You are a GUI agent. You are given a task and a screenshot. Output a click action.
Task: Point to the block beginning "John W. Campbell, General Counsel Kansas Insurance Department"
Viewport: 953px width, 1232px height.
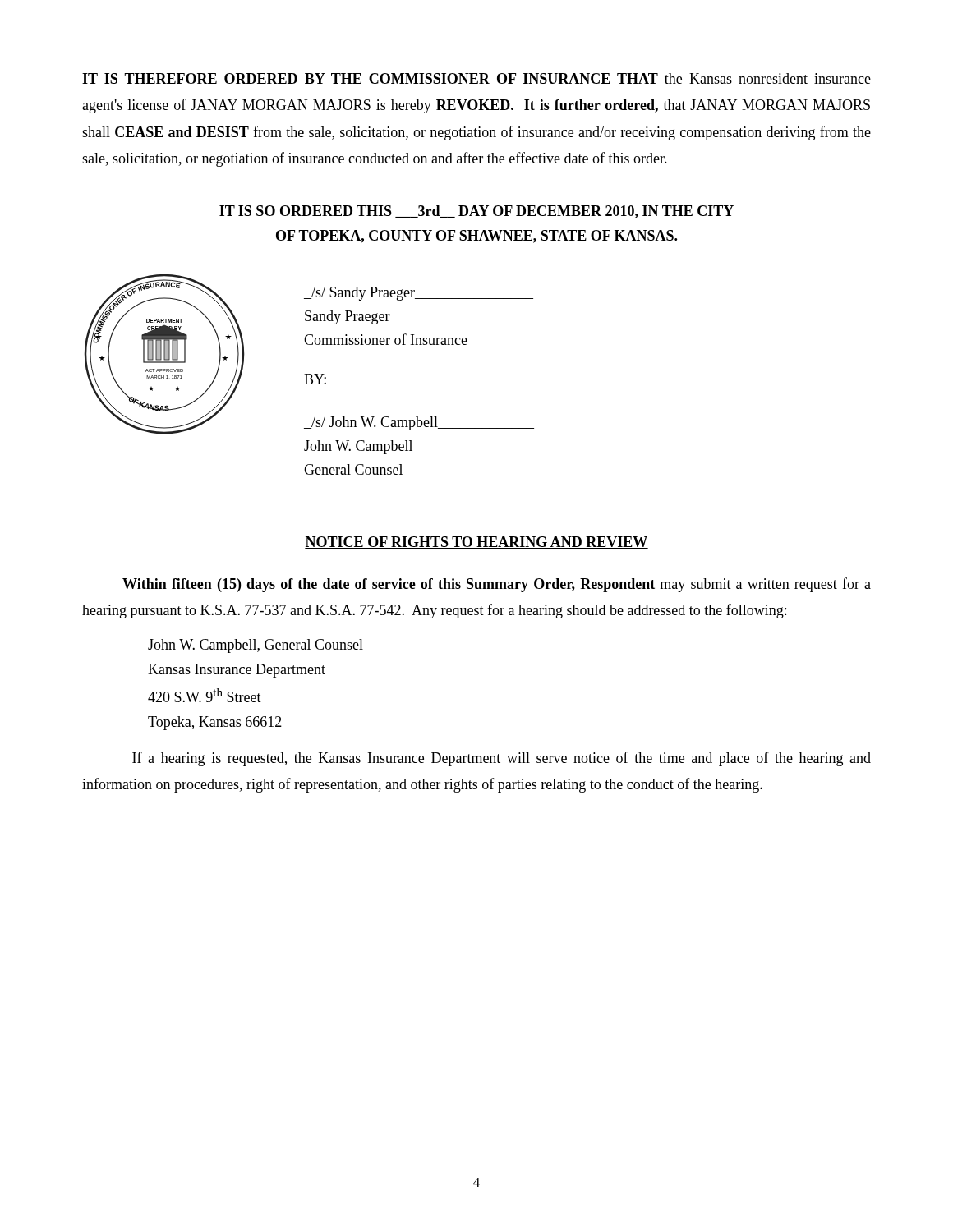(255, 683)
